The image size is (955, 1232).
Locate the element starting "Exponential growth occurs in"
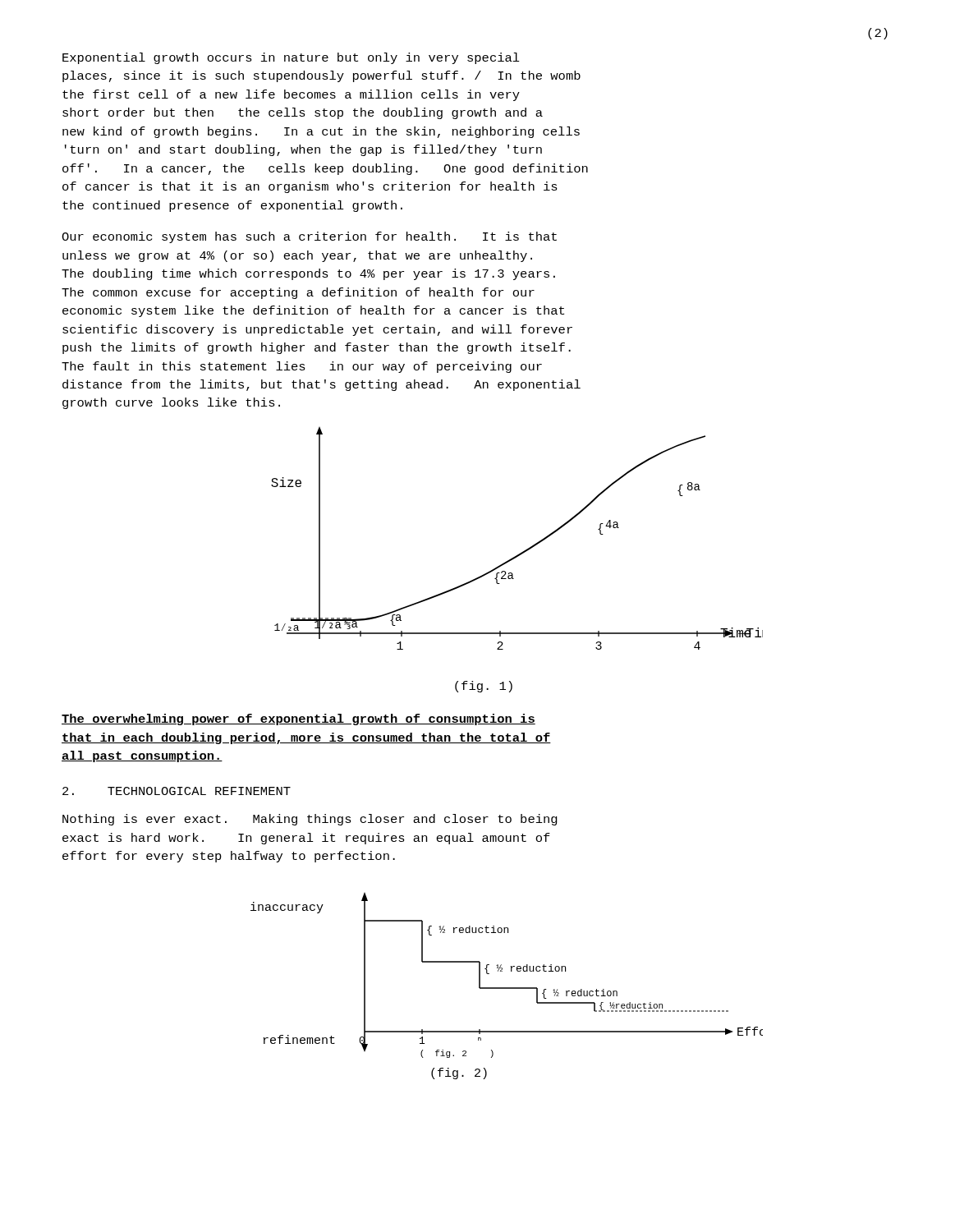[x=325, y=132]
